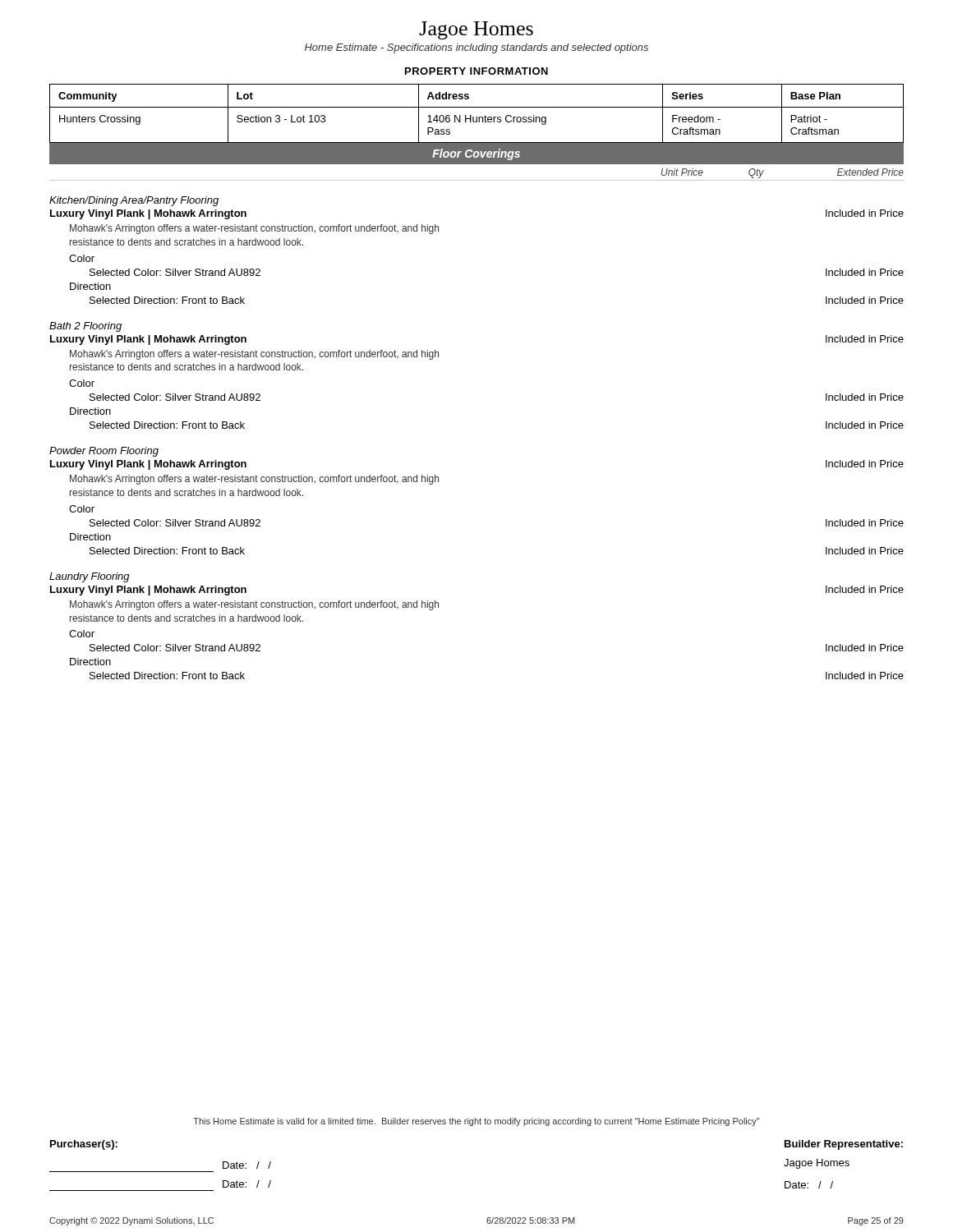Locate the element starting "PROPERTY INFORMATION"

[x=476, y=71]
